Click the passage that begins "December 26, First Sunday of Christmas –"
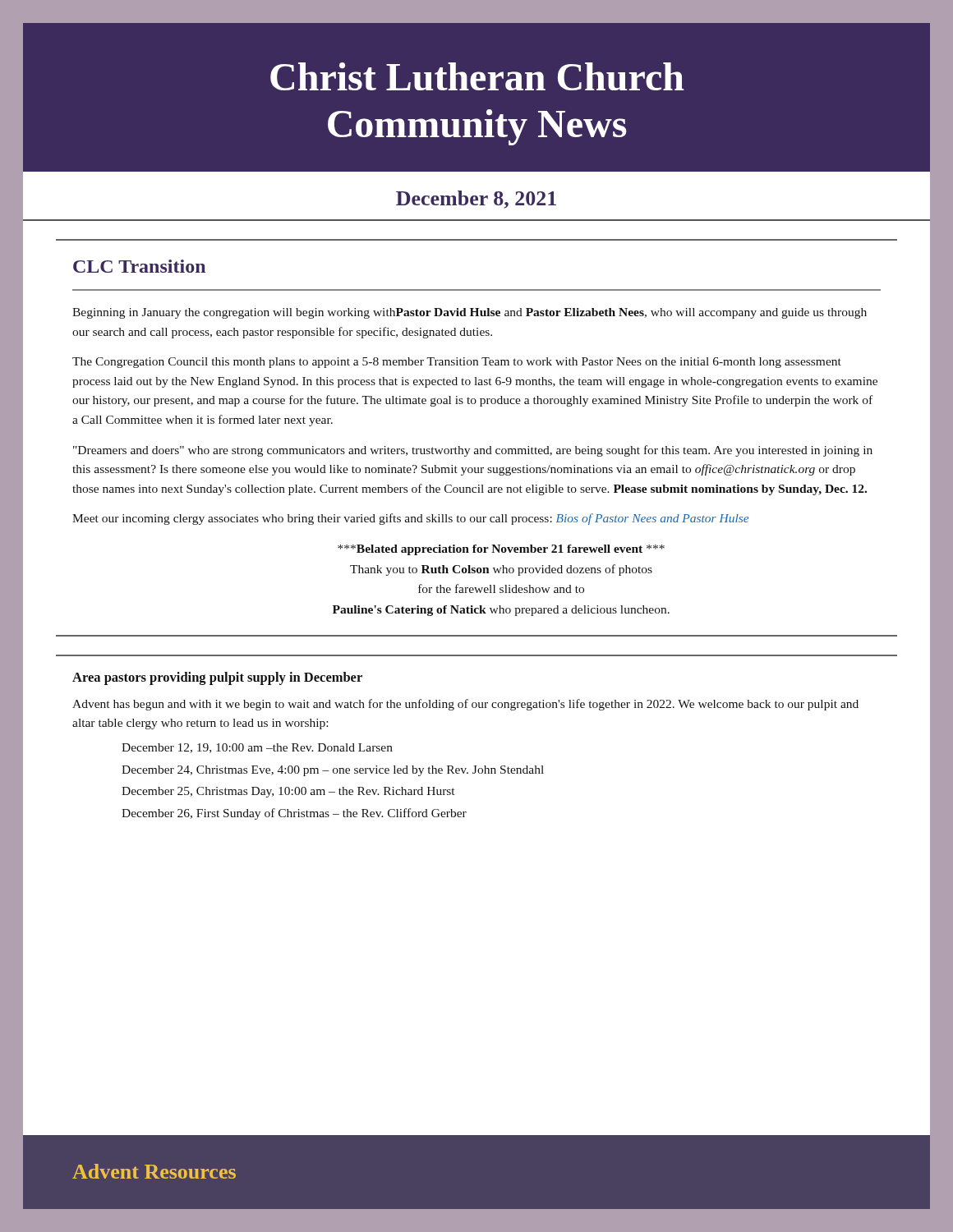 294,812
